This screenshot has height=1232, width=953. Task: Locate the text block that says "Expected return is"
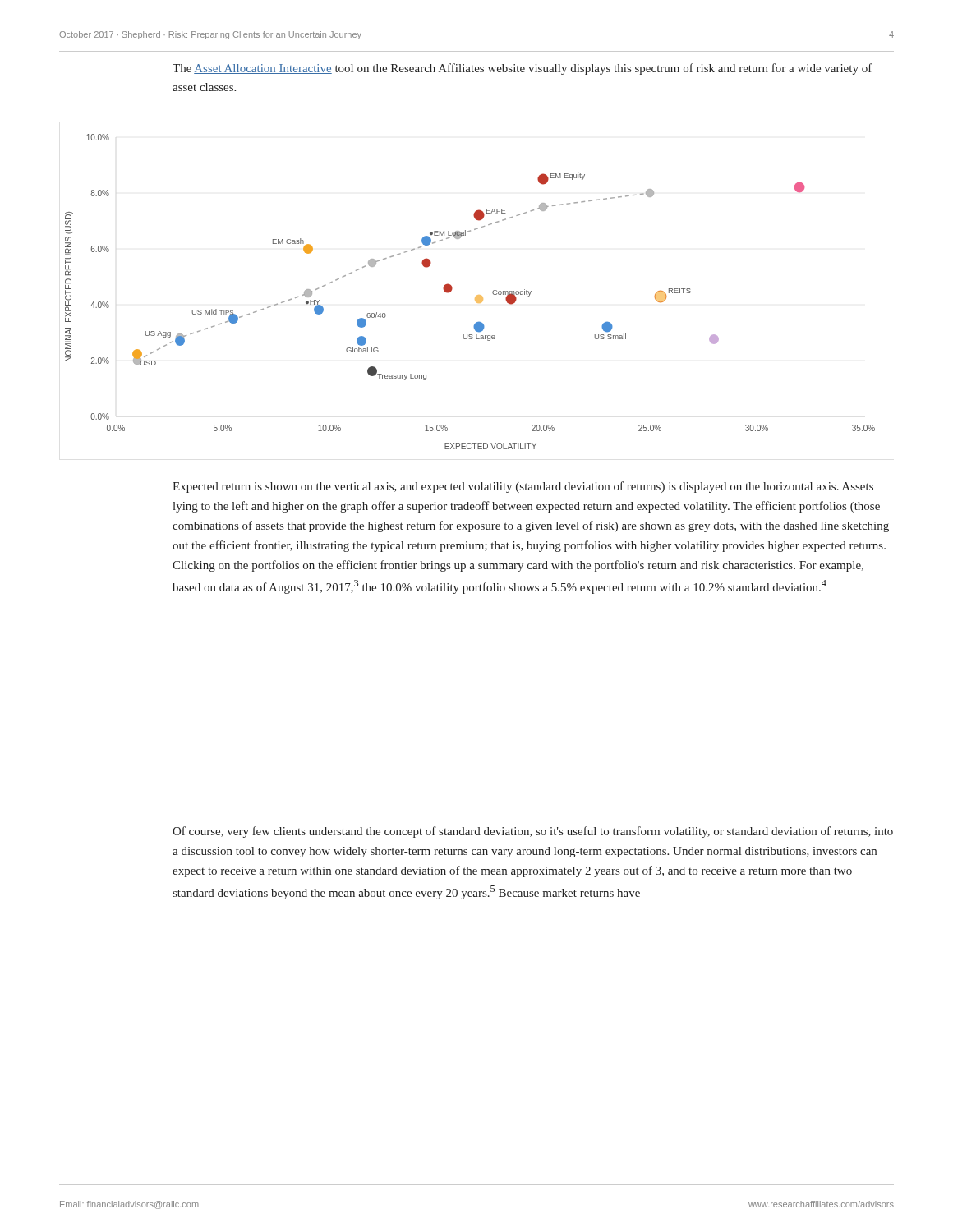(531, 537)
